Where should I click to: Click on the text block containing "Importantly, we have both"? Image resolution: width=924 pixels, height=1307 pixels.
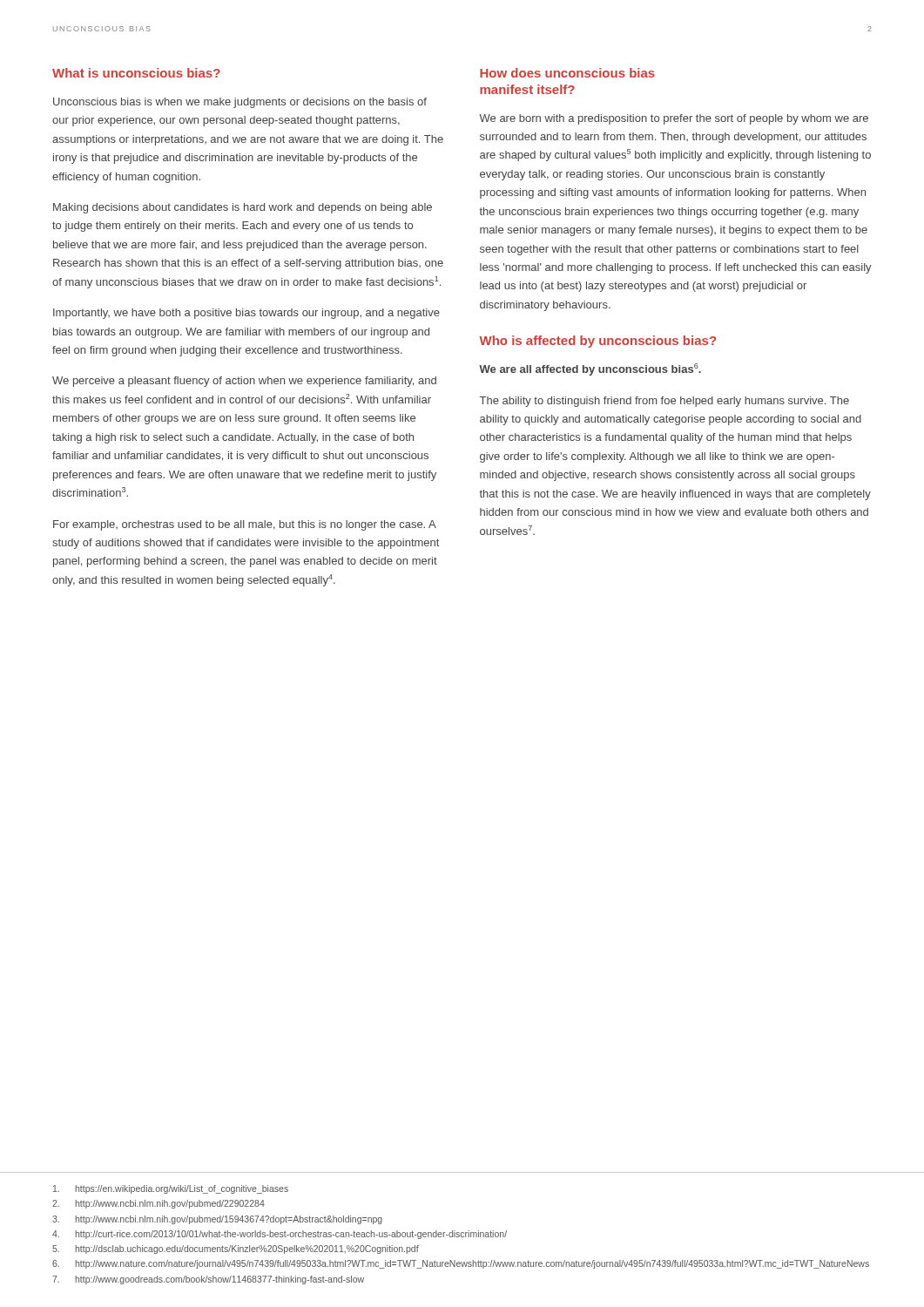[246, 331]
